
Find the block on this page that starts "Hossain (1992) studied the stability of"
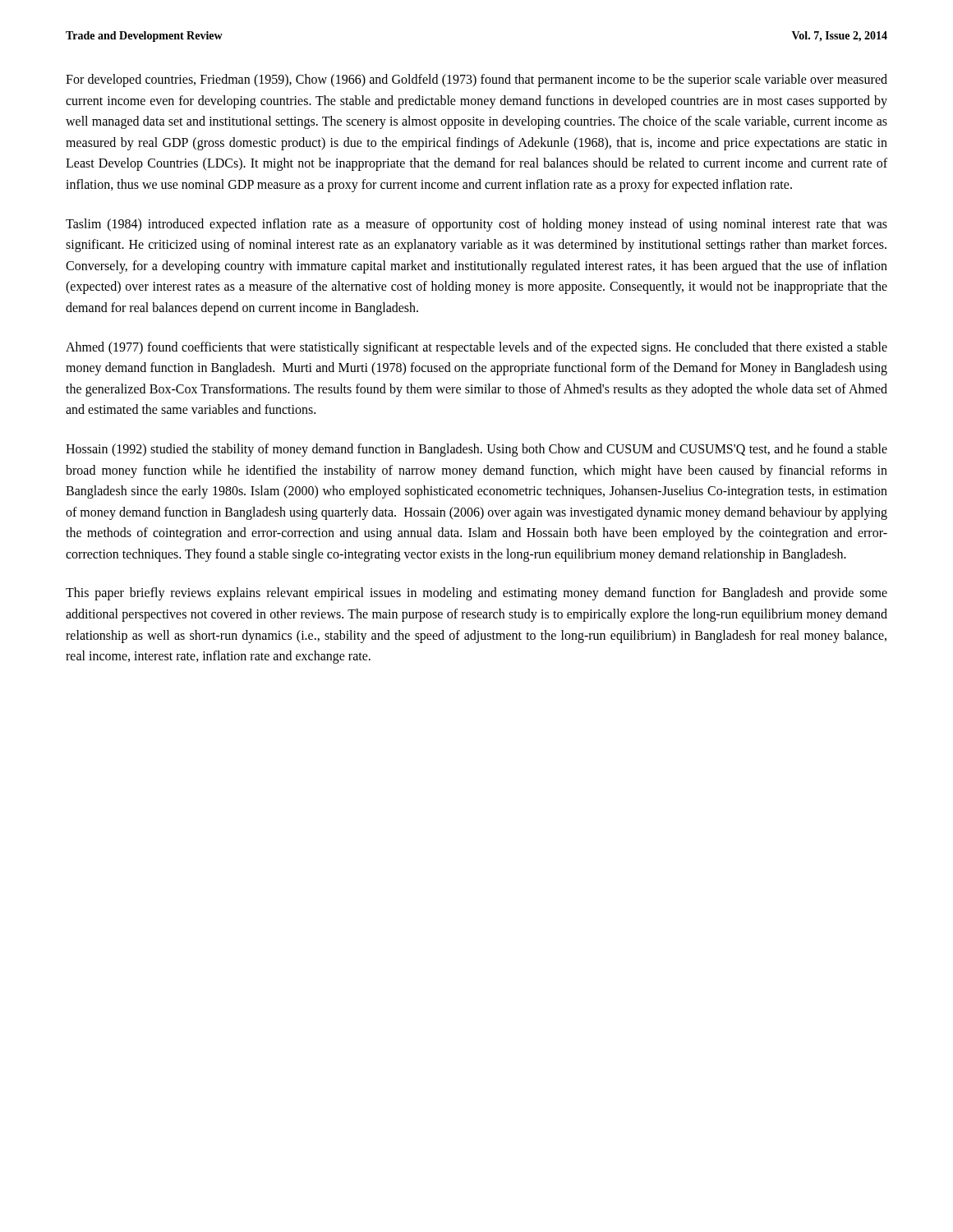[476, 501]
